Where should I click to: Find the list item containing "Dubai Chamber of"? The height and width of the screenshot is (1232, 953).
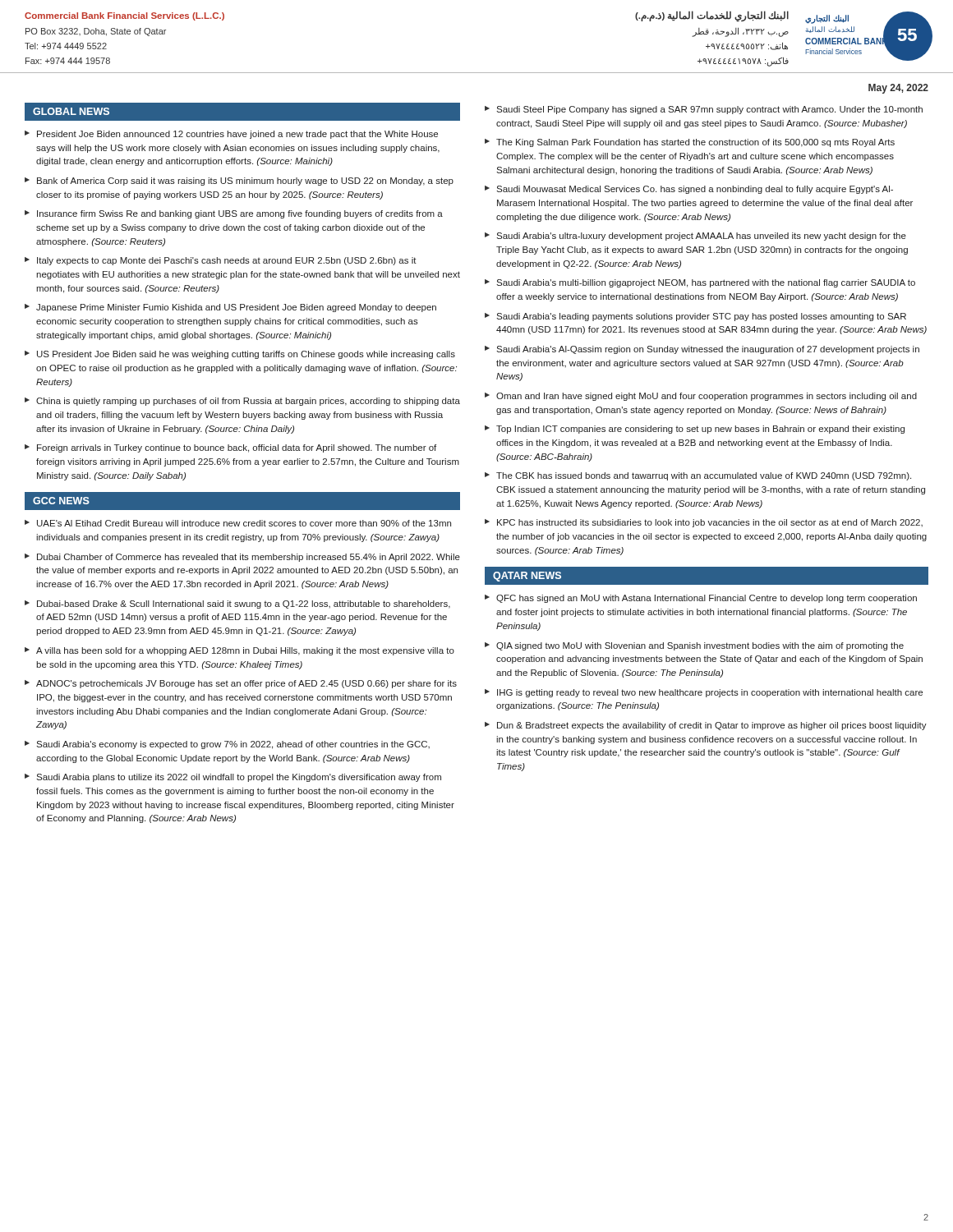coord(242,571)
